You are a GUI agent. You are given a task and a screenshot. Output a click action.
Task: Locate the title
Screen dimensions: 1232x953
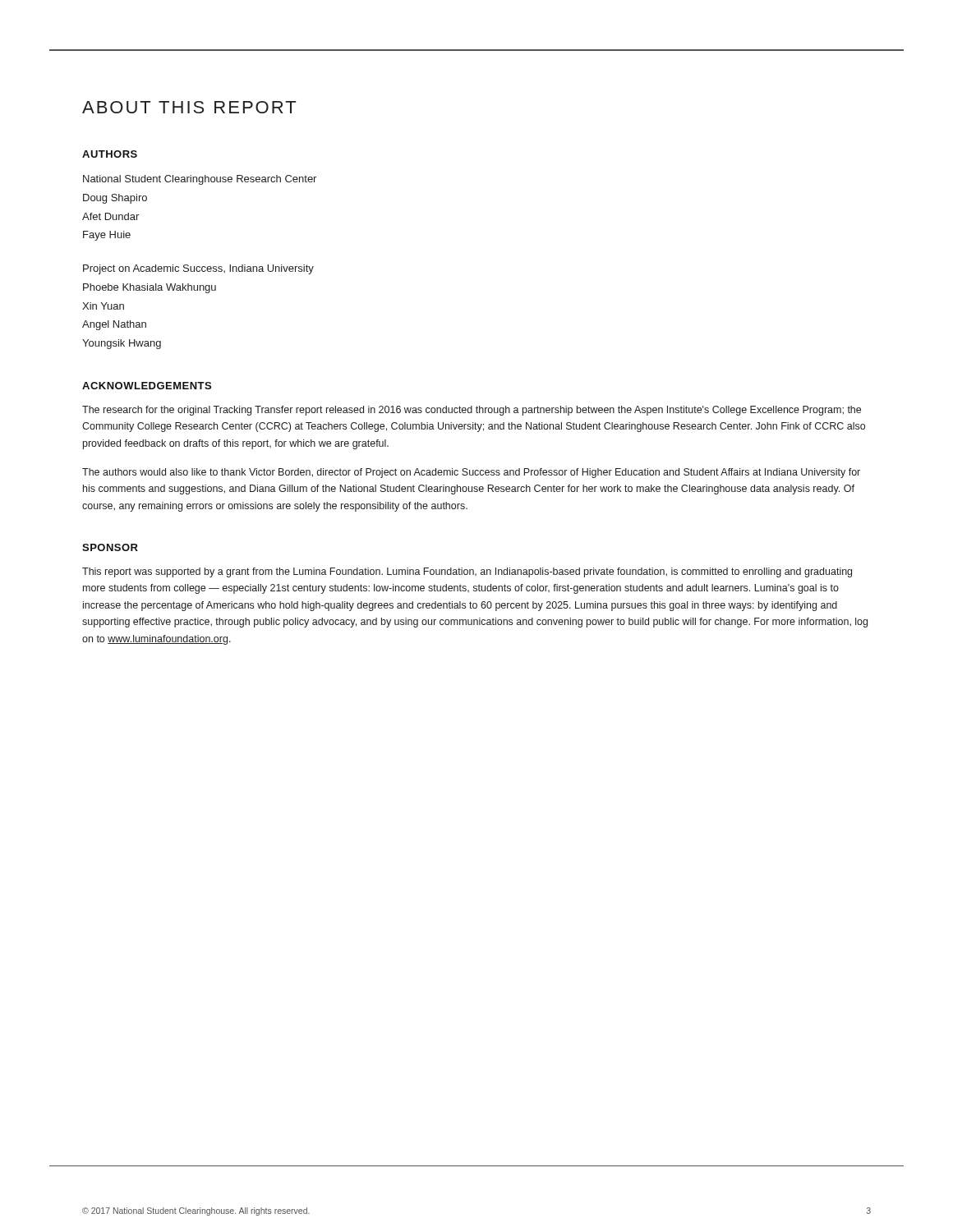point(190,107)
